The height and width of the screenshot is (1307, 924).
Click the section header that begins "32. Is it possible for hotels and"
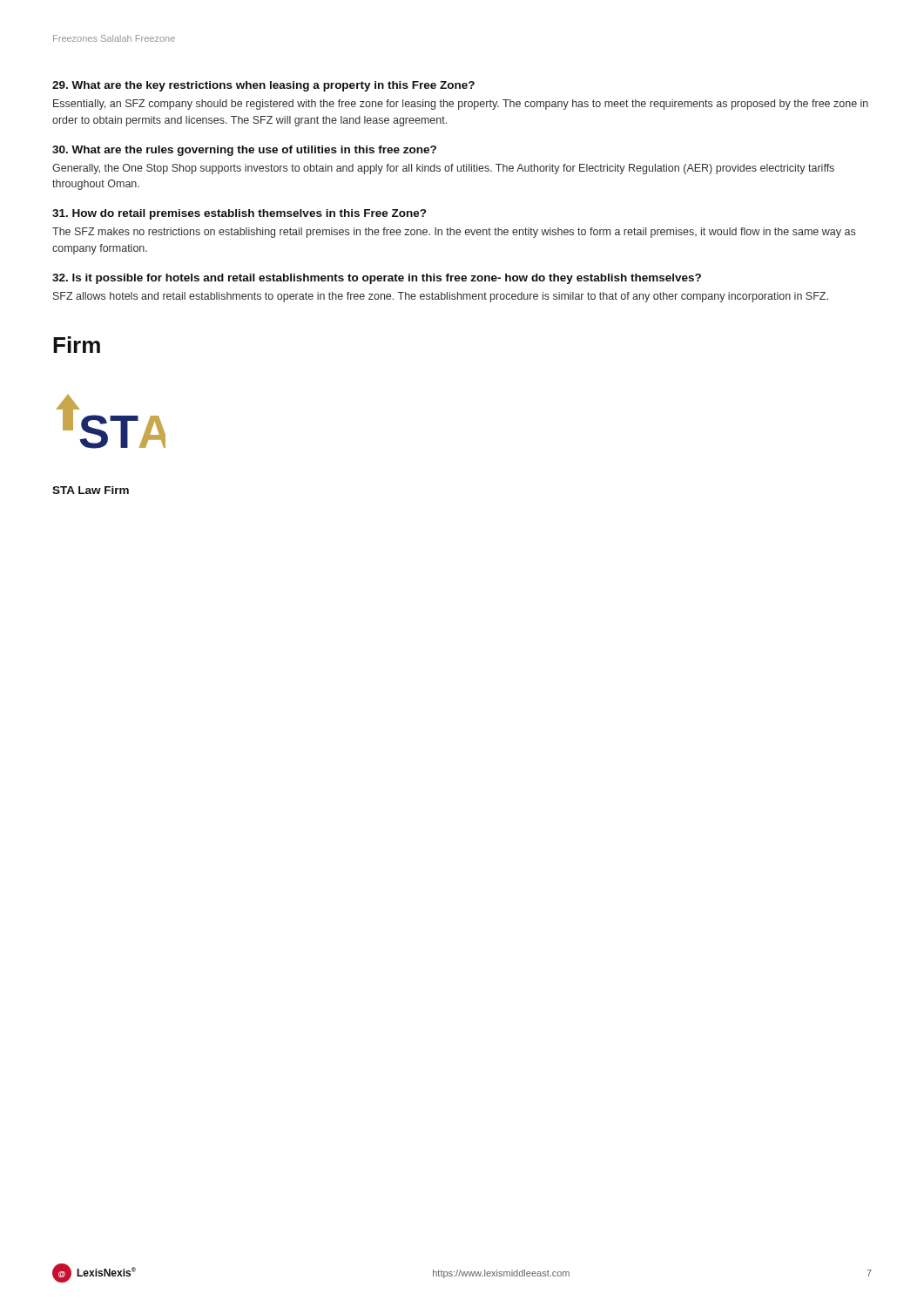point(377,277)
